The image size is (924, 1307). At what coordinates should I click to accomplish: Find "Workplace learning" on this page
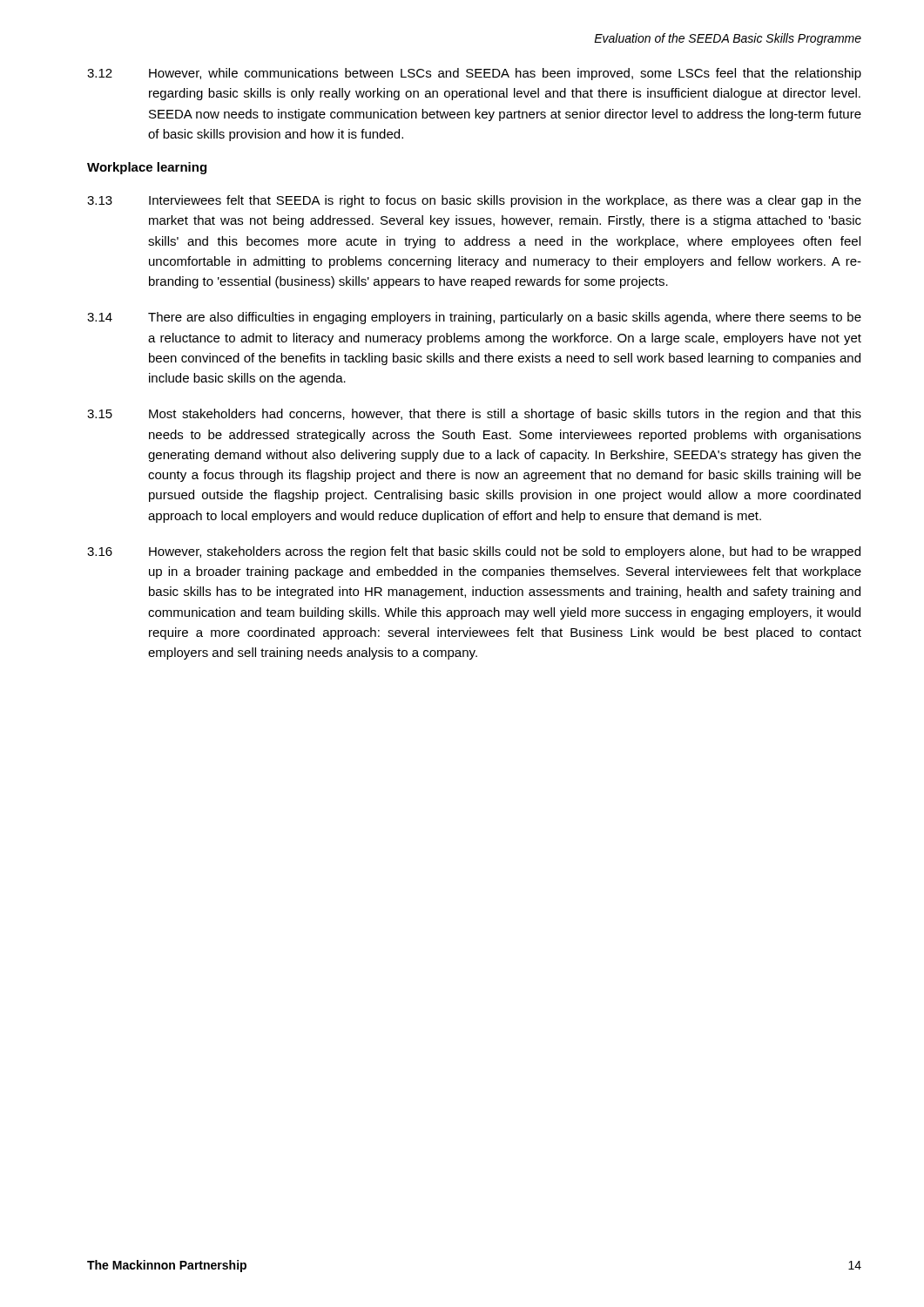[x=147, y=167]
